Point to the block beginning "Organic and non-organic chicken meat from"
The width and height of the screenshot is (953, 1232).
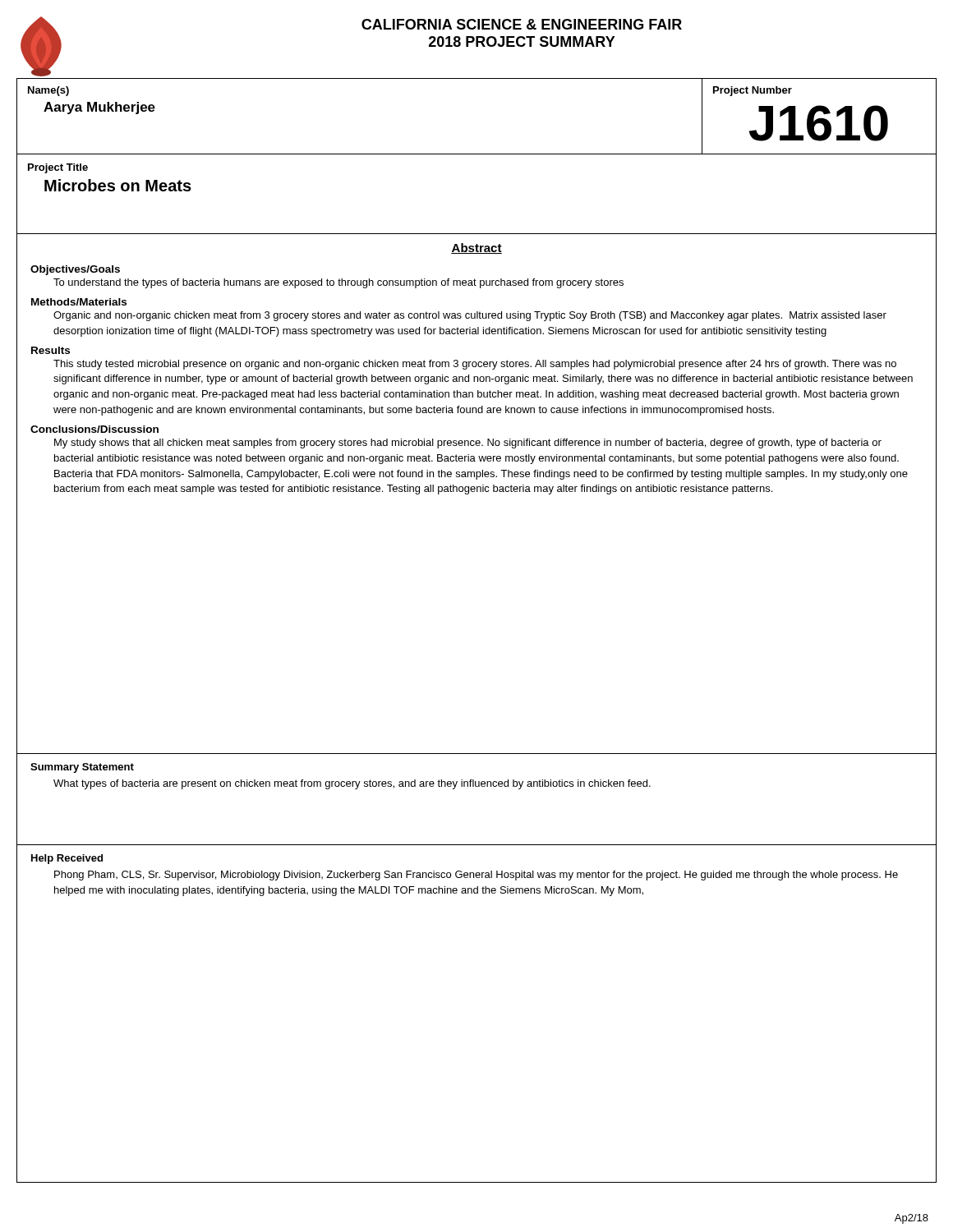tap(470, 323)
